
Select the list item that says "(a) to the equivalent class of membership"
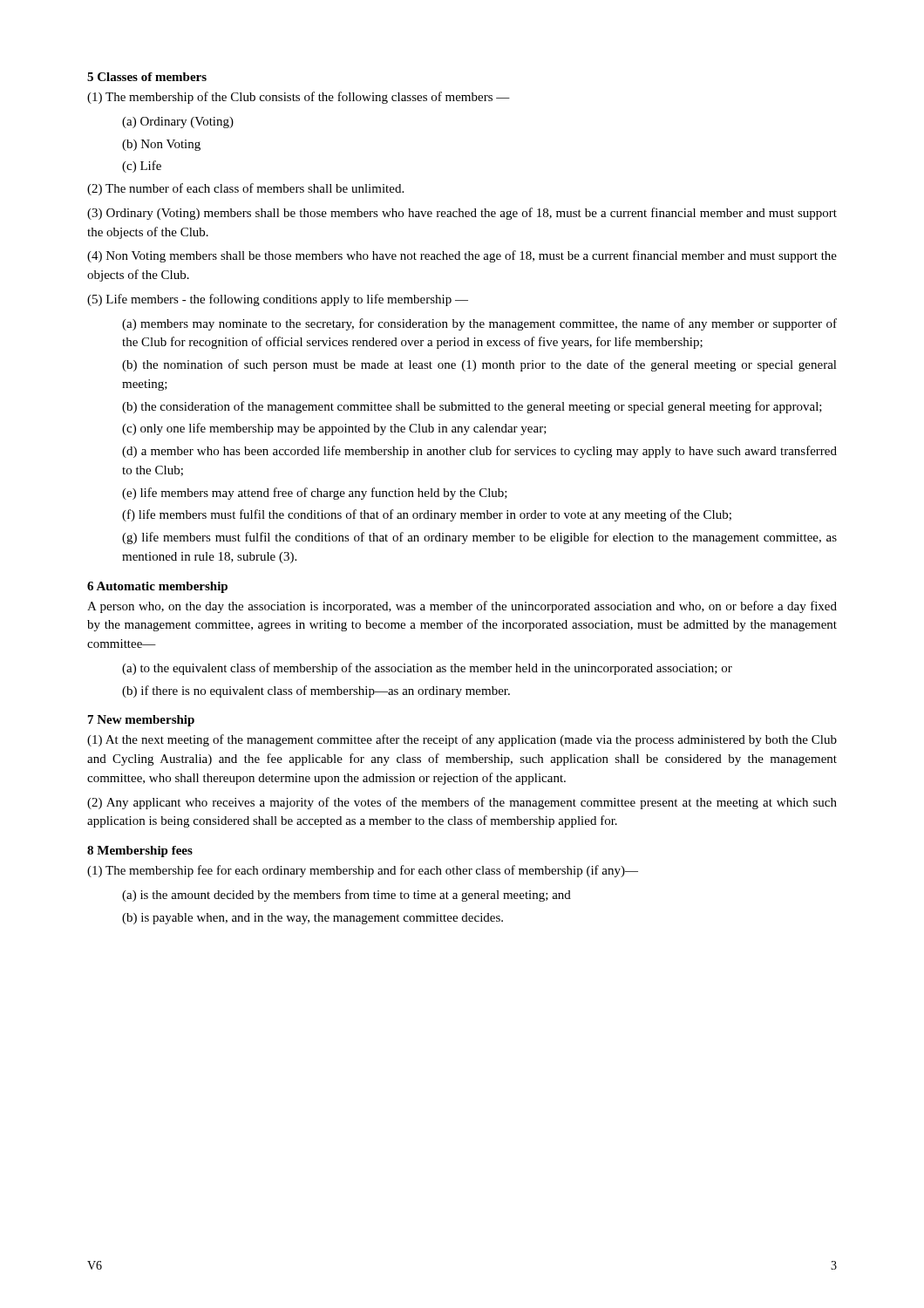pyautogui.click(x=427, y=668)
